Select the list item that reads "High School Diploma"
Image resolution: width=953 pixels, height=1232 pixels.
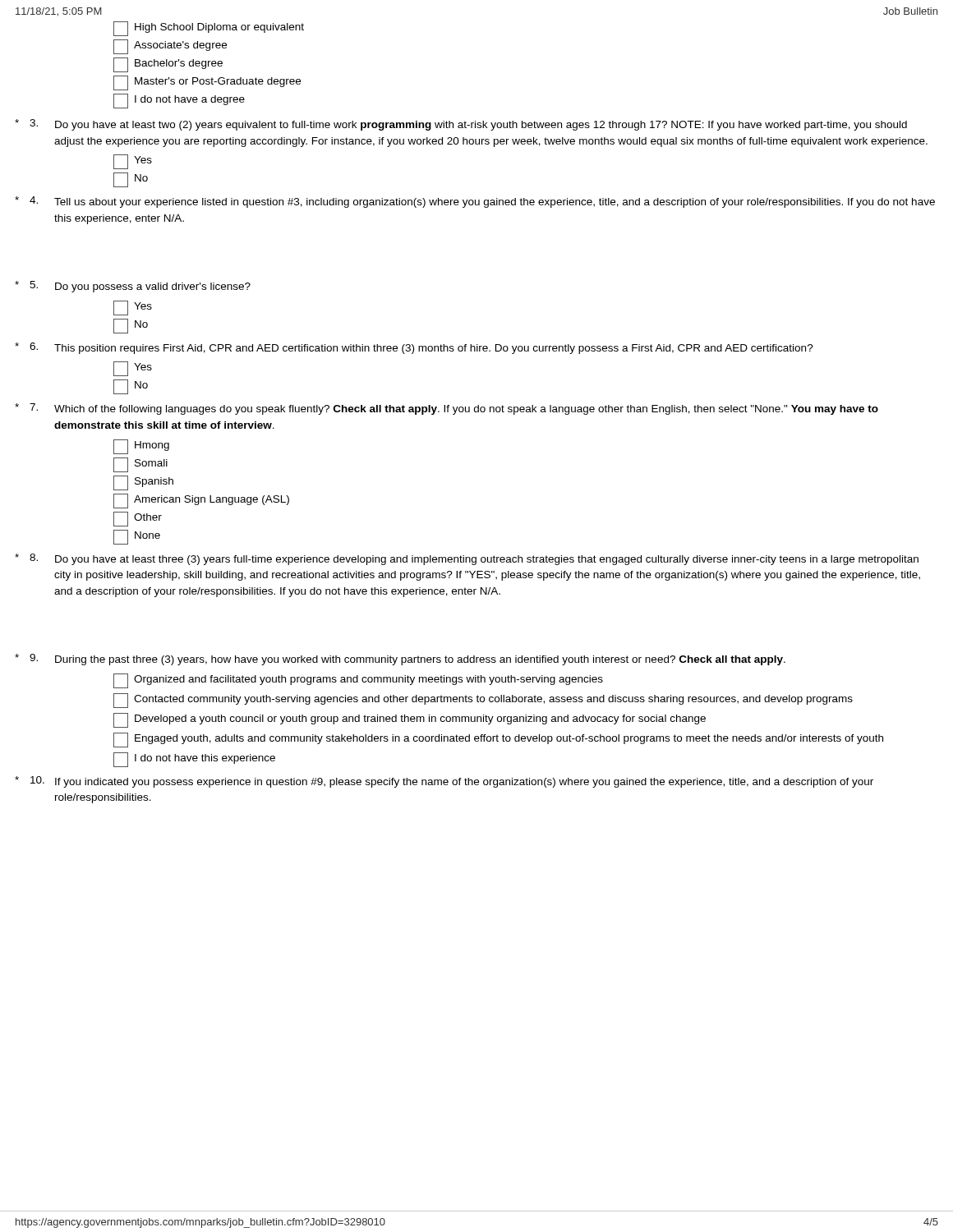pyautogui.click(x=209, y=28)
